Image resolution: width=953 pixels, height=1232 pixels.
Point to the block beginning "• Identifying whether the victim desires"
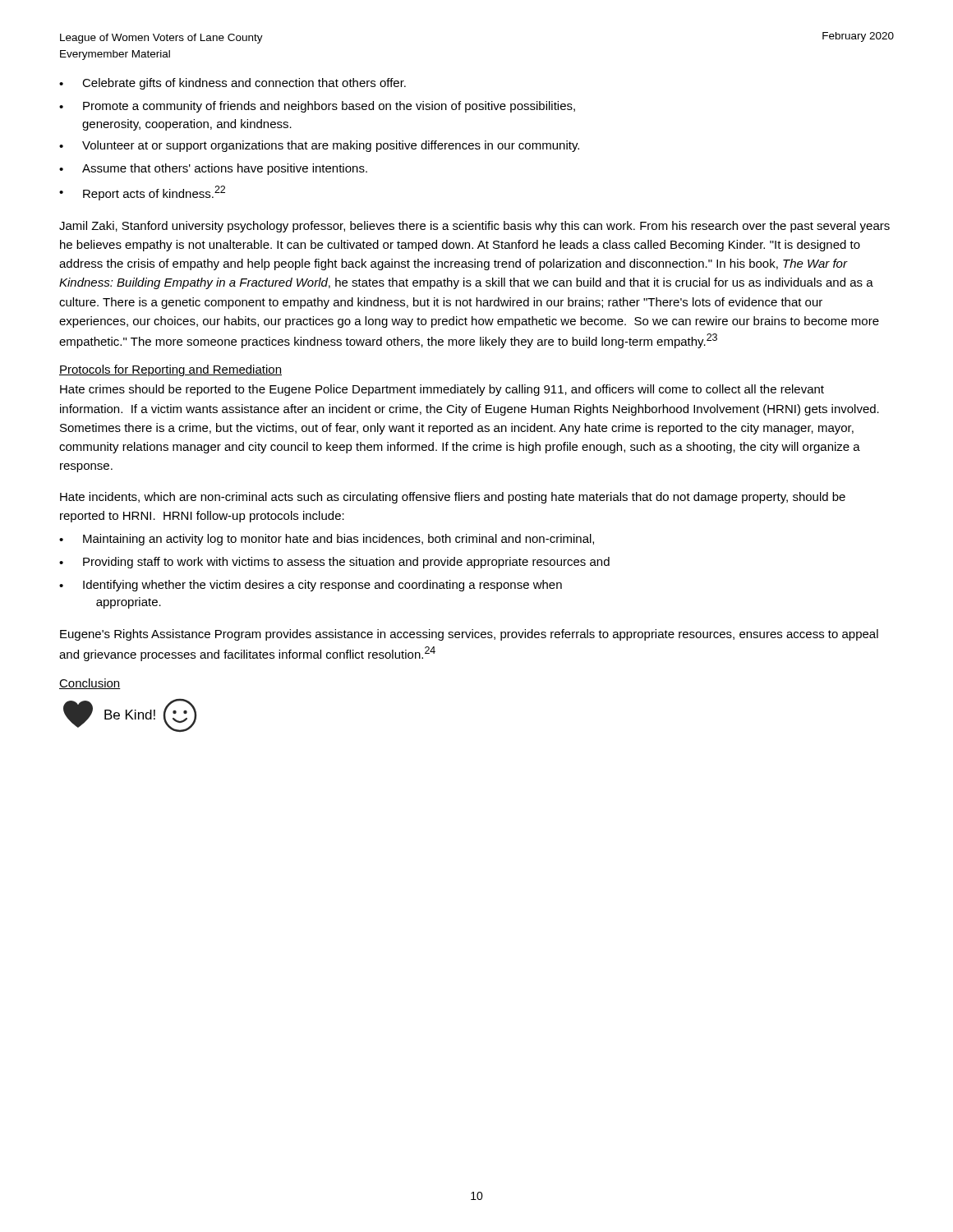click(476, 593)
